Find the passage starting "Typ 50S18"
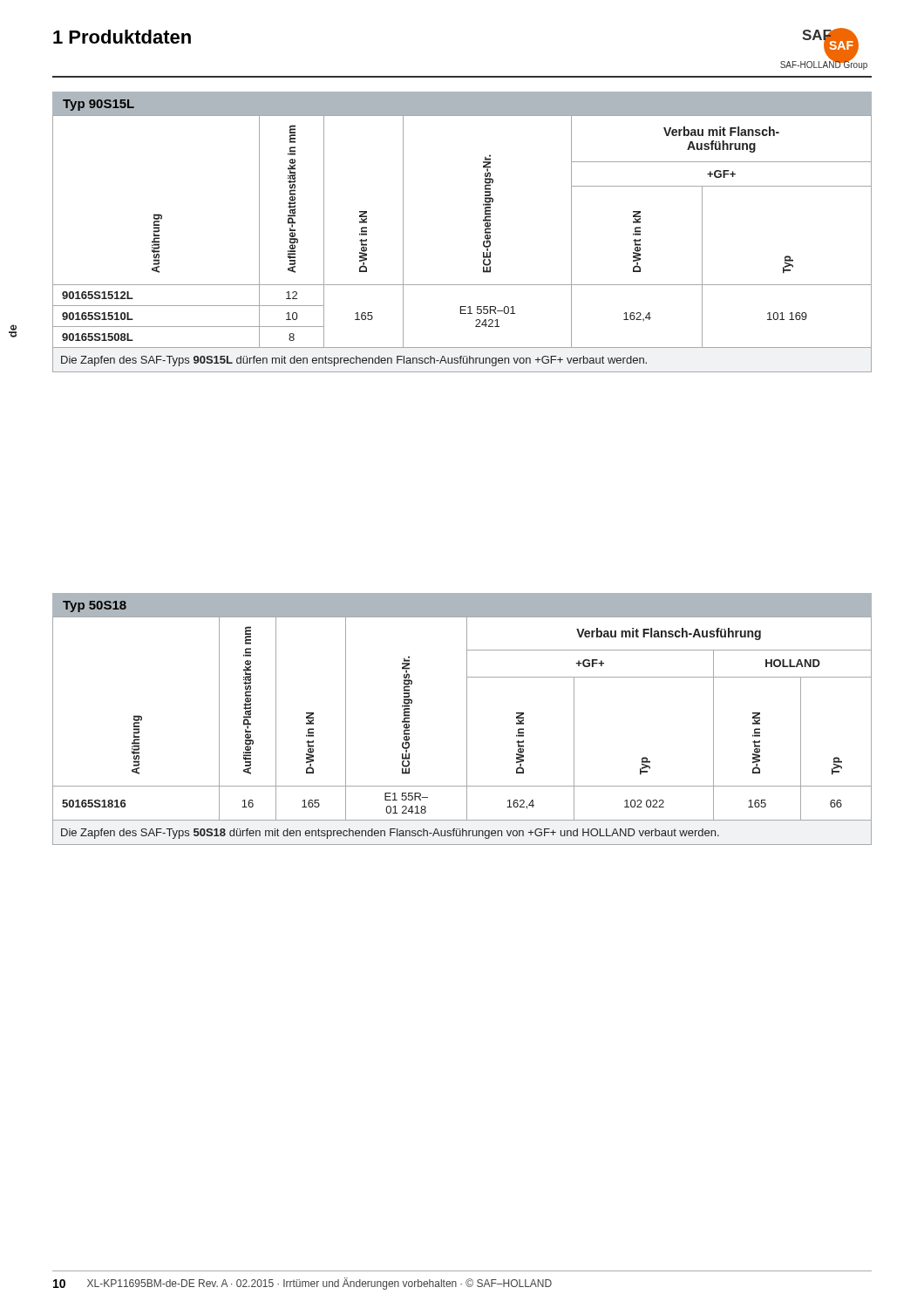This screenshot has width=924, height=1308. [95, 605]
